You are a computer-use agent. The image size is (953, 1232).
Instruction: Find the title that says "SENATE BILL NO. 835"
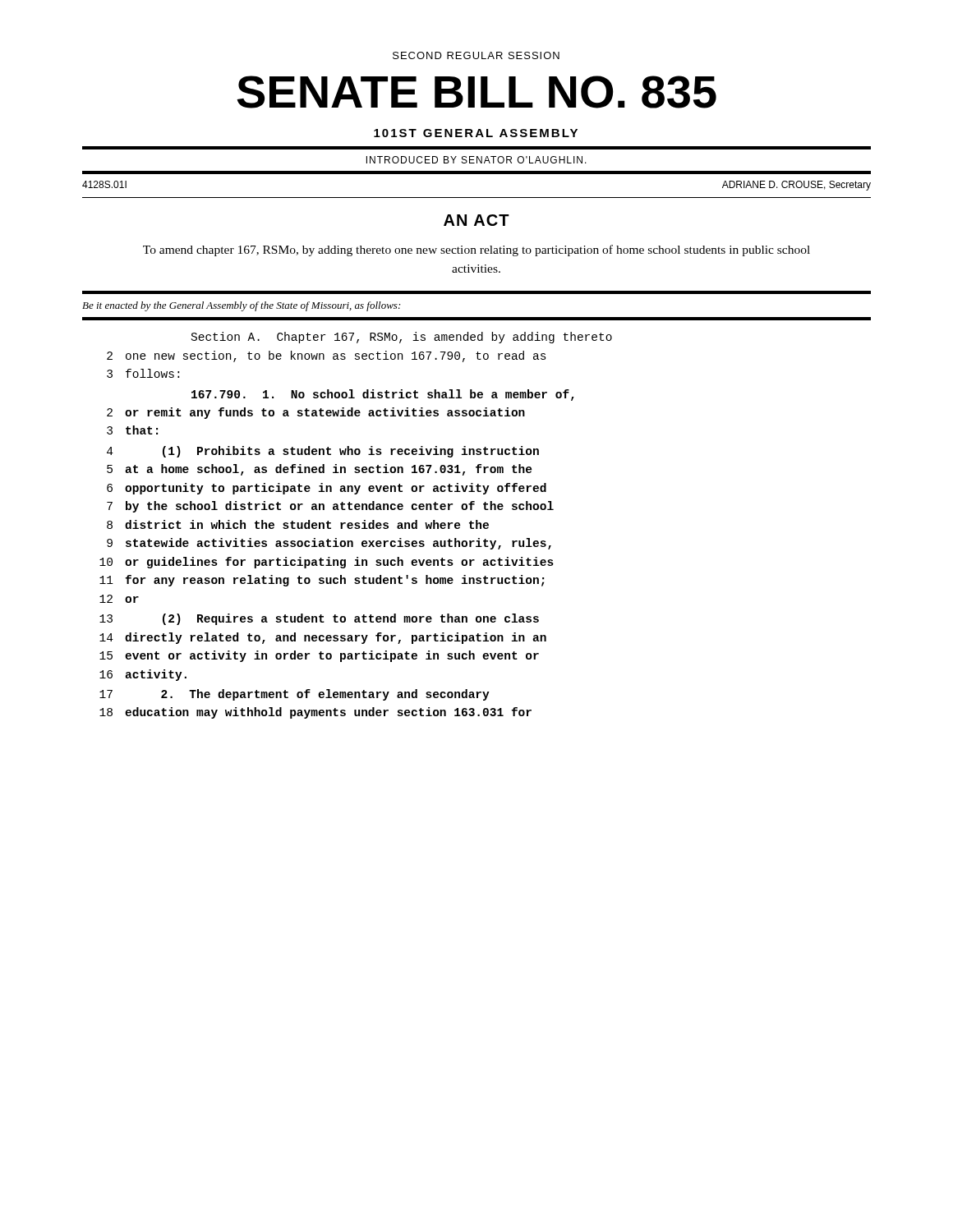tap(476, 92)
